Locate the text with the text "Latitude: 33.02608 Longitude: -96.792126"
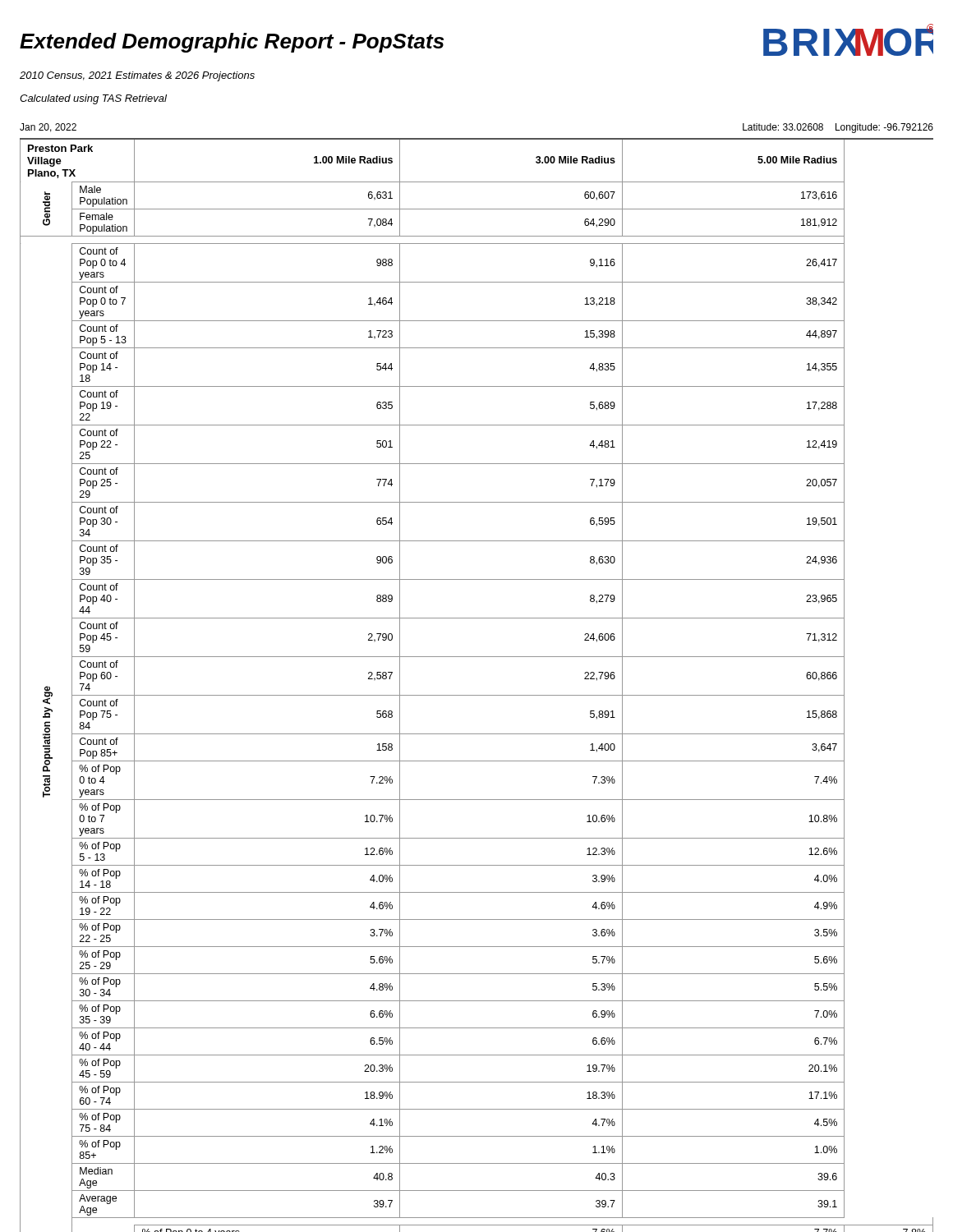 838,127
